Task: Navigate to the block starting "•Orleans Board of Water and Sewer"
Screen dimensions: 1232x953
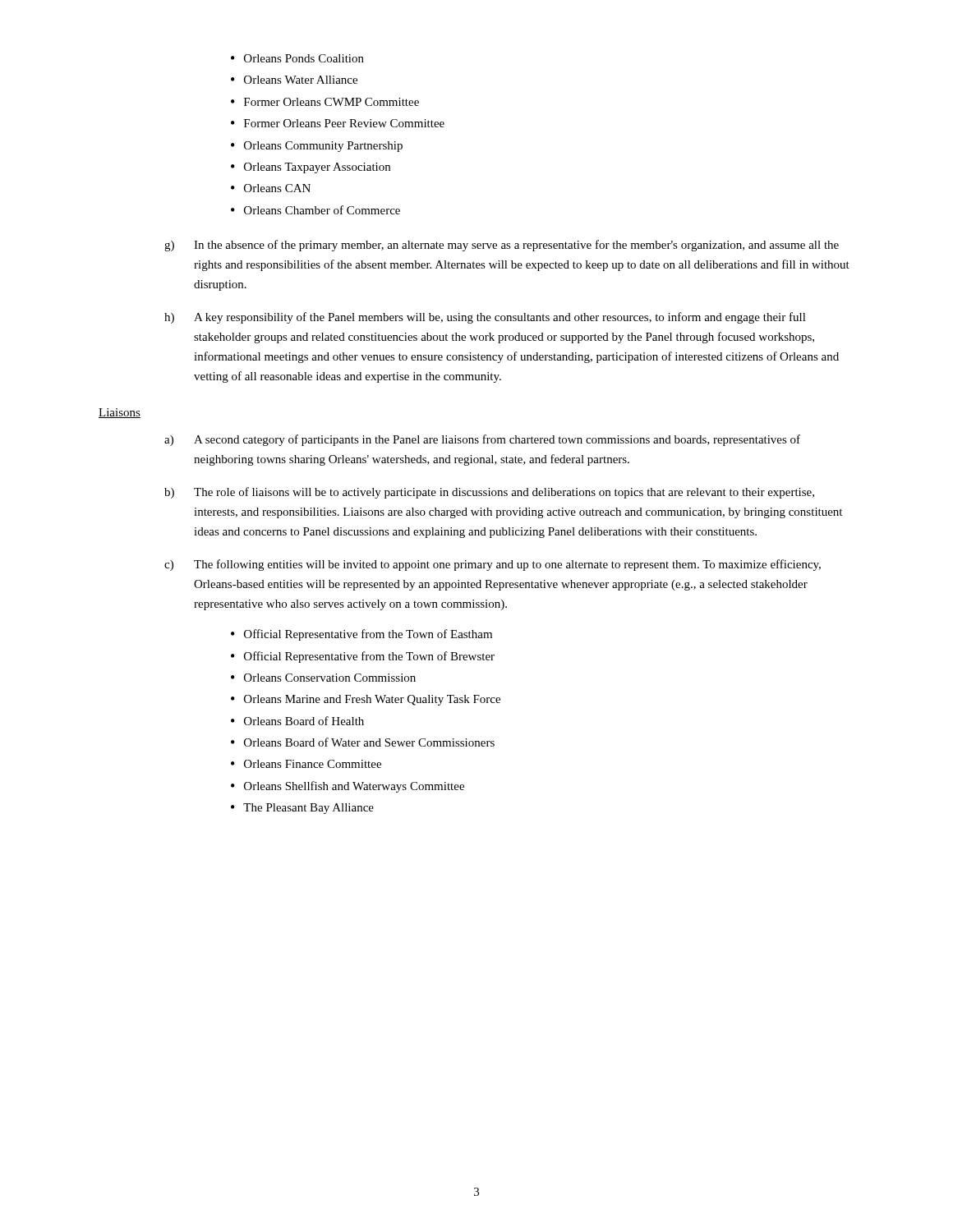Action: pos(362,743)
